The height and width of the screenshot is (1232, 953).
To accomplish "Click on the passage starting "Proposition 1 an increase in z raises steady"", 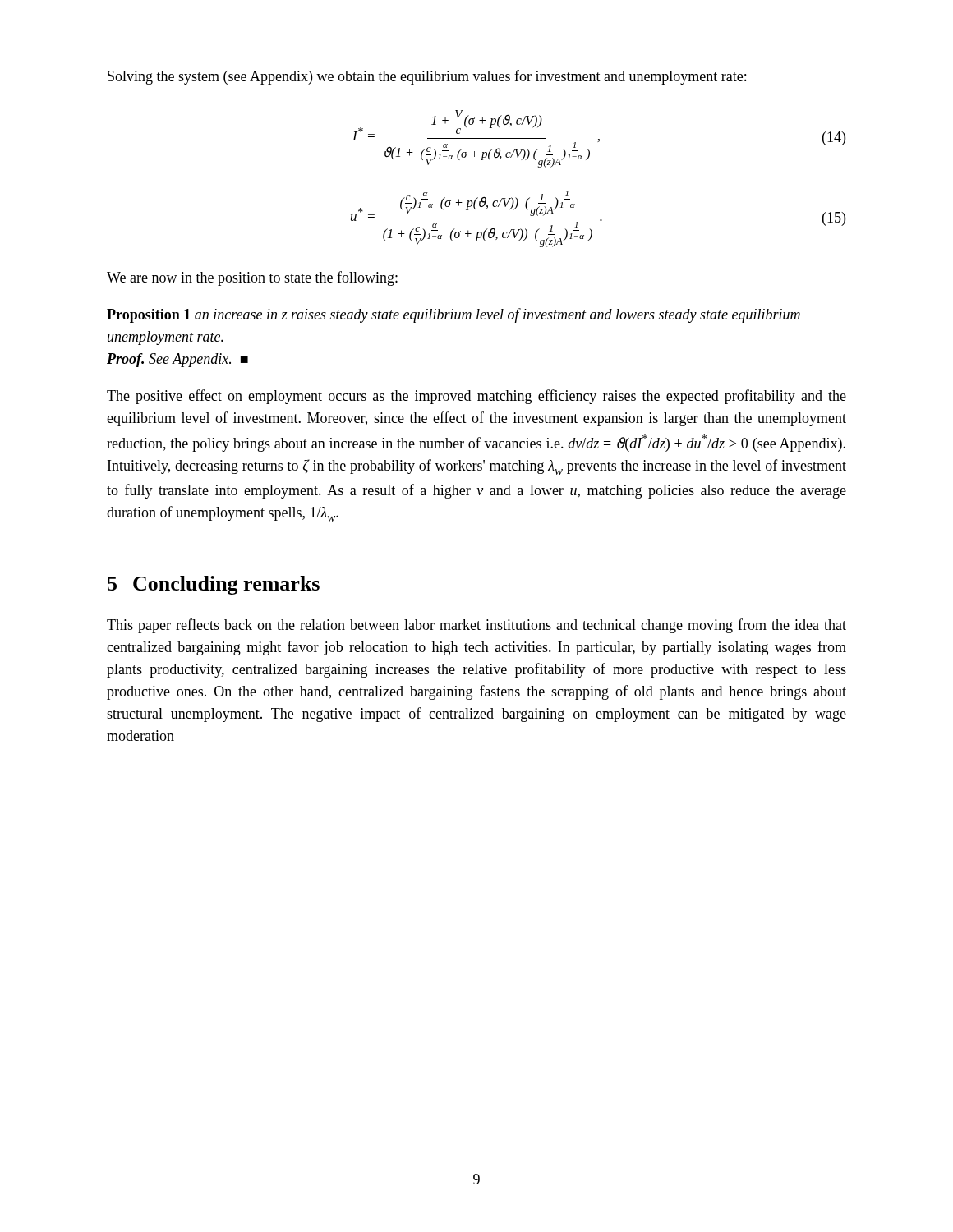I will [x=453, y=315].
